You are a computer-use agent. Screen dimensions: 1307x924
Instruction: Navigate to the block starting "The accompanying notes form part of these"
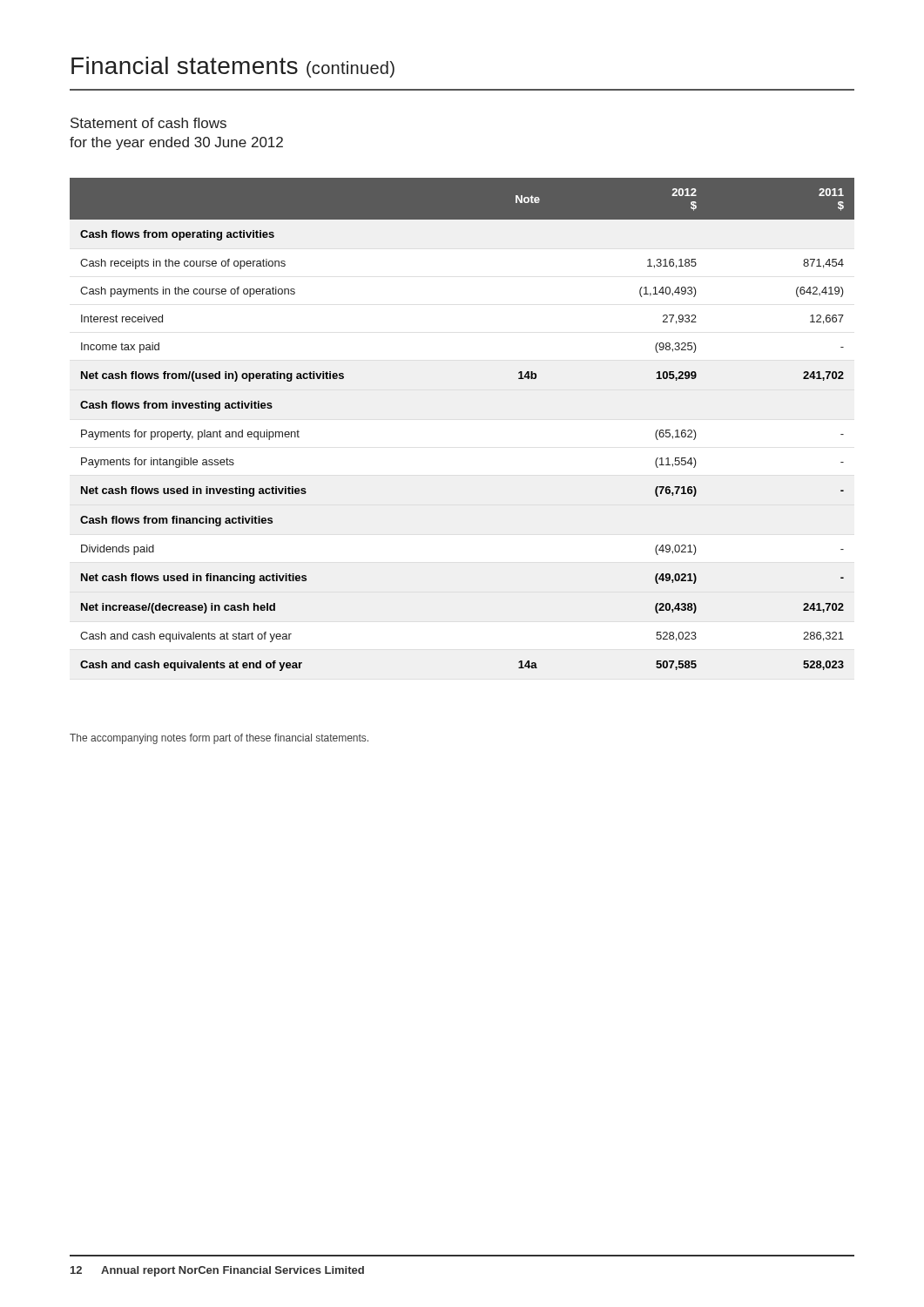click(x=220, y=738)
